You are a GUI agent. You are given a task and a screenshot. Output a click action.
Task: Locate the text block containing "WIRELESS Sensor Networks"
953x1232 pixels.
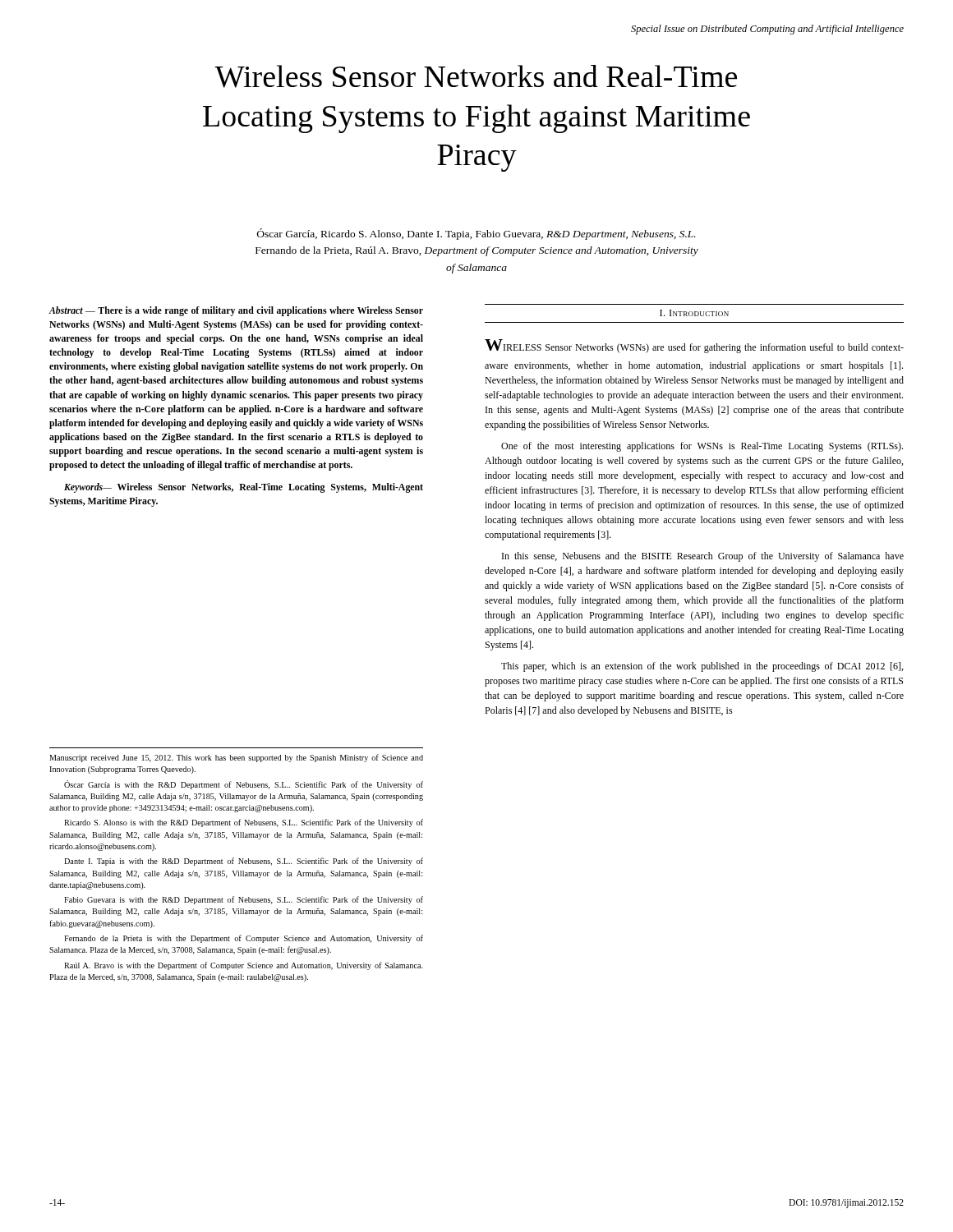click(x=694, y=524)
